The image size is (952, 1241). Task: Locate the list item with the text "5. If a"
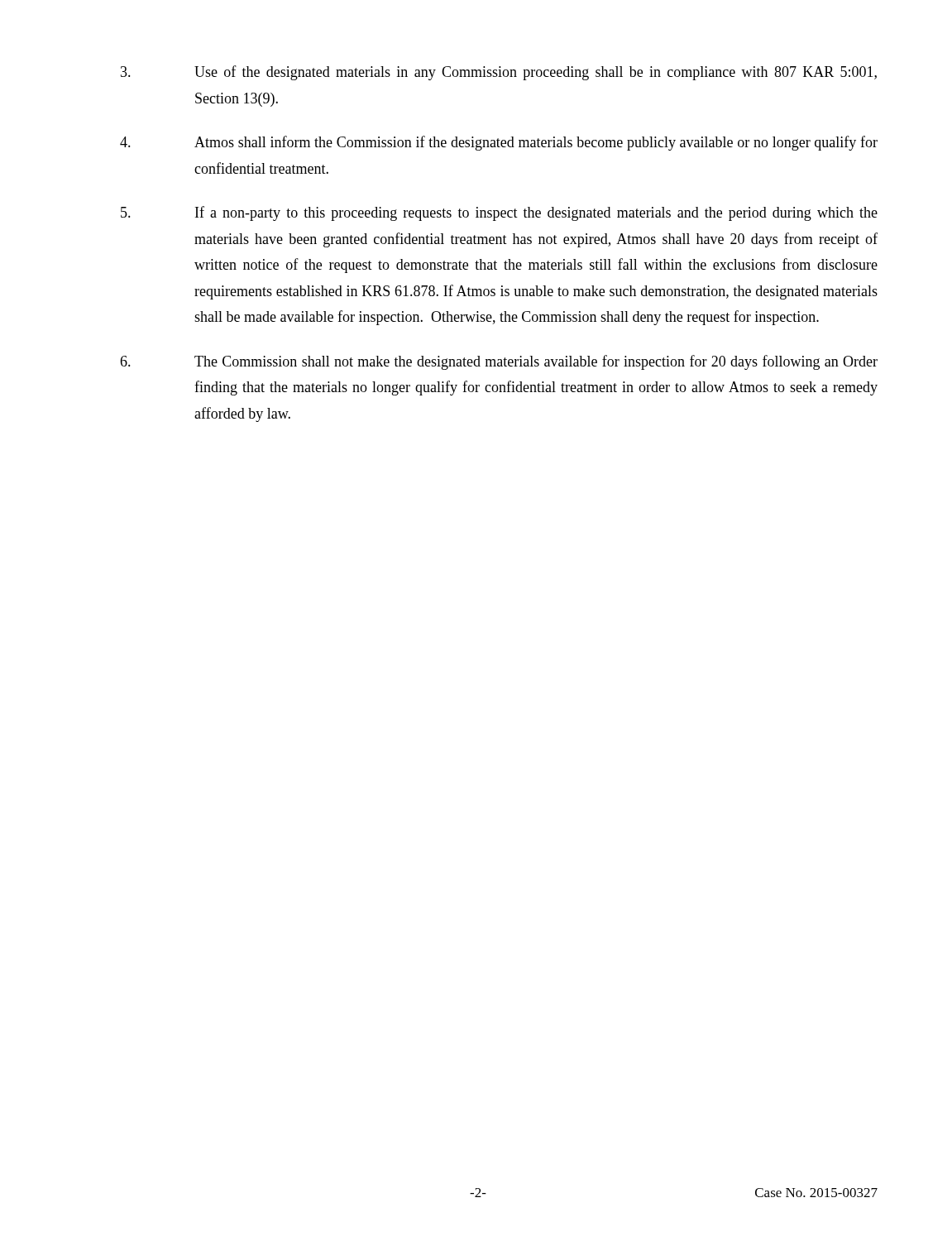point(478,265)
